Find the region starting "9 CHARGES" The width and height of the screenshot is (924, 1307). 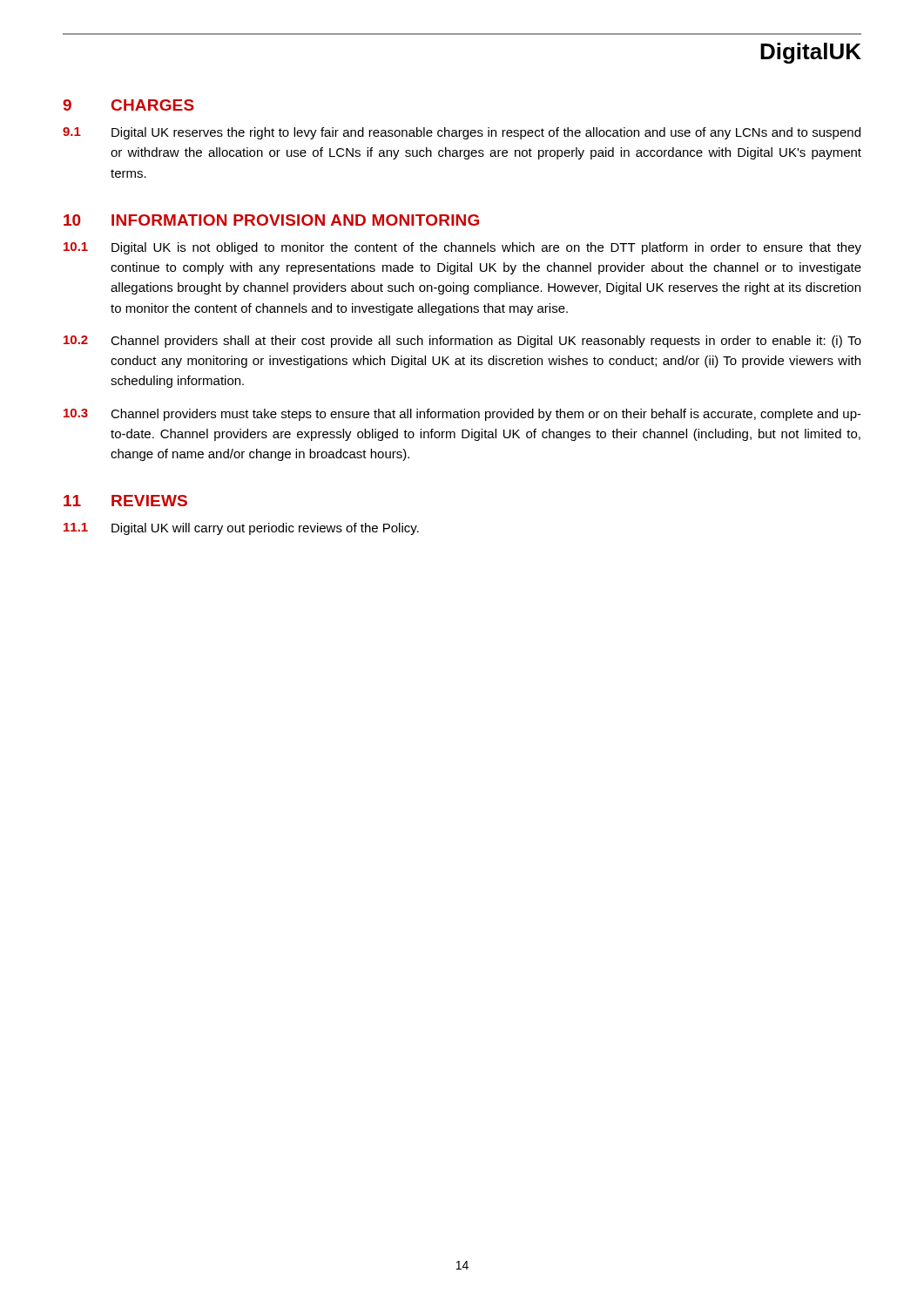pos(129,105)
